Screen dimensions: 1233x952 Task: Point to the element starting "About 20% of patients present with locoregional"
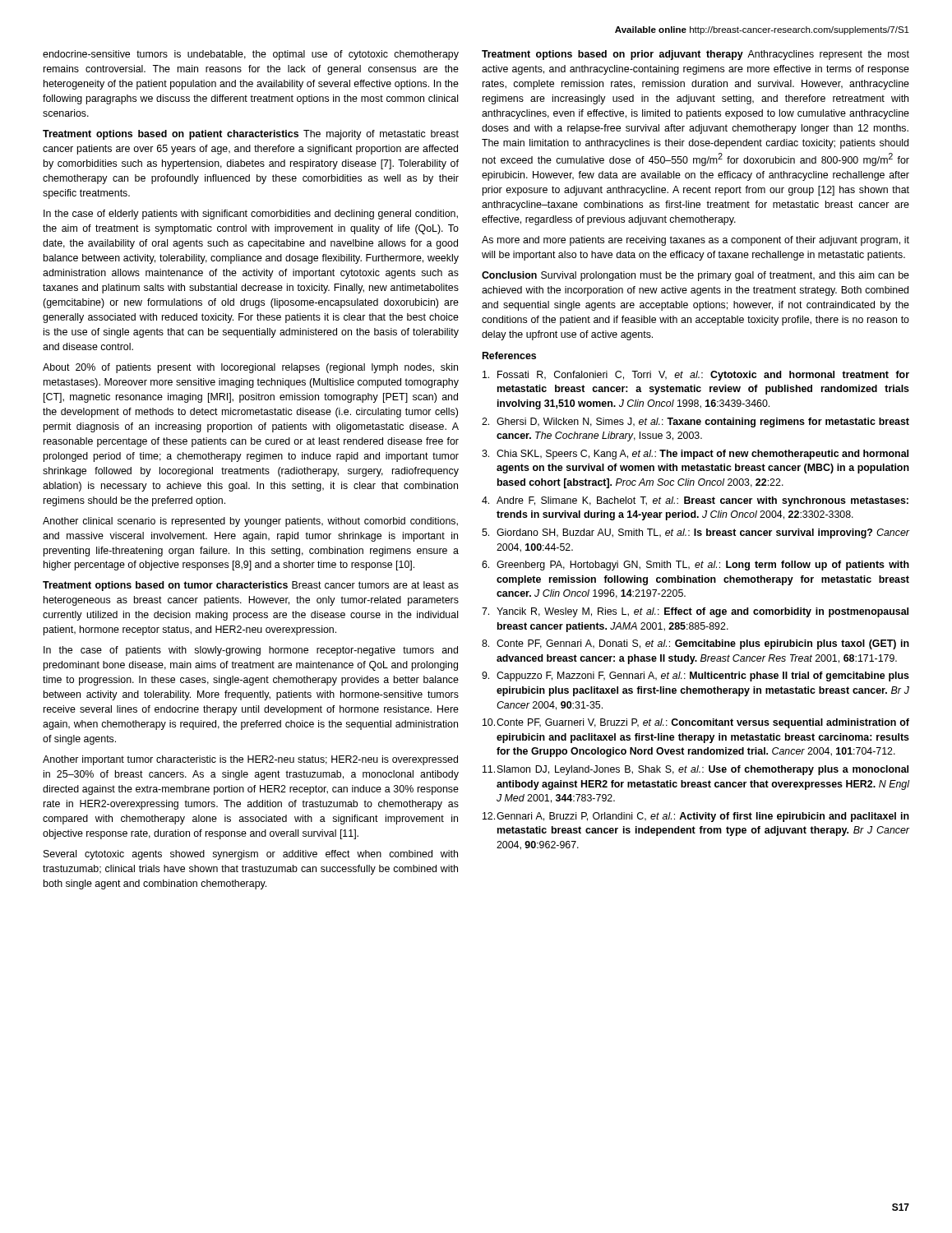(251, 434)
